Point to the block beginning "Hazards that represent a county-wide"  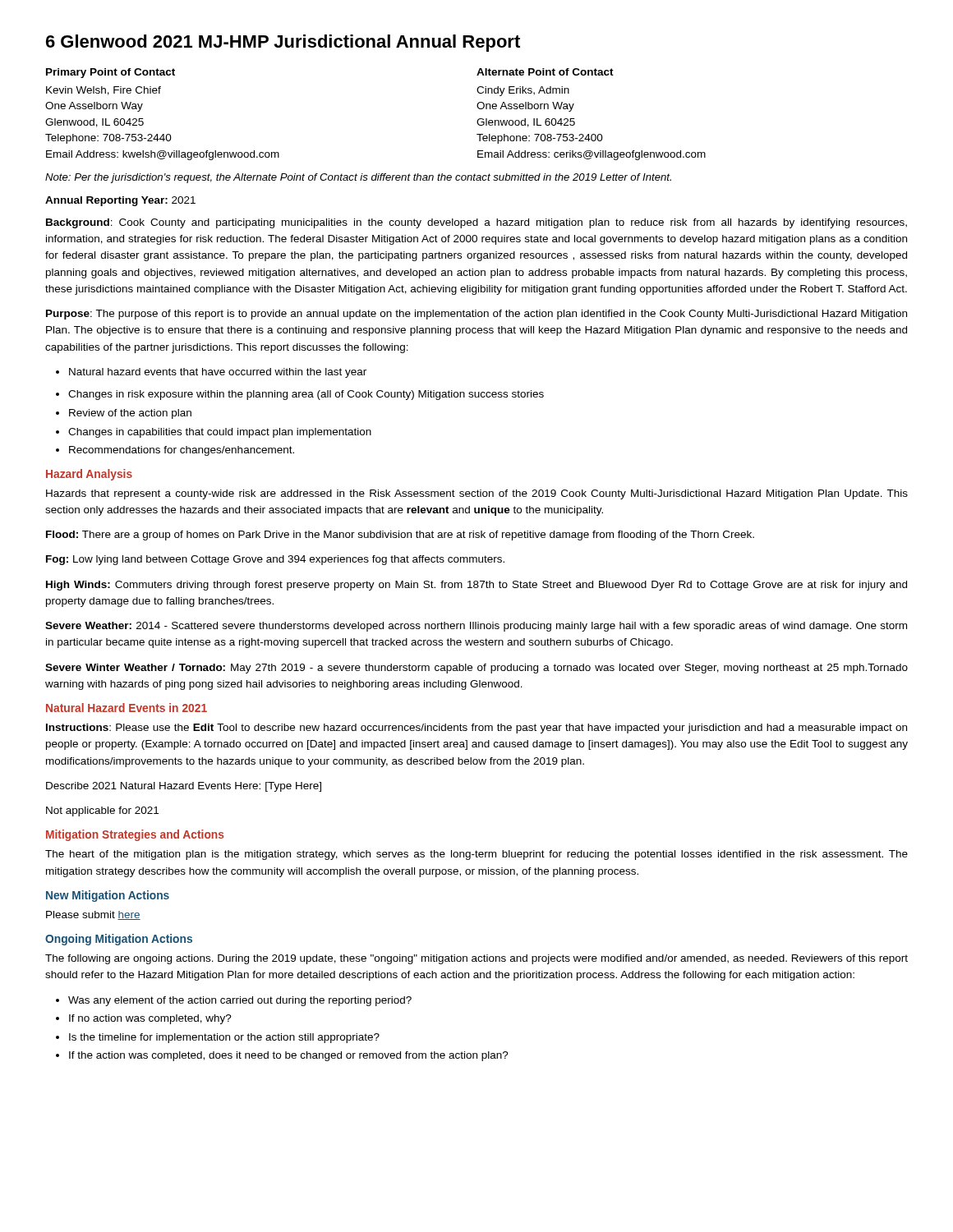(476, 502)
